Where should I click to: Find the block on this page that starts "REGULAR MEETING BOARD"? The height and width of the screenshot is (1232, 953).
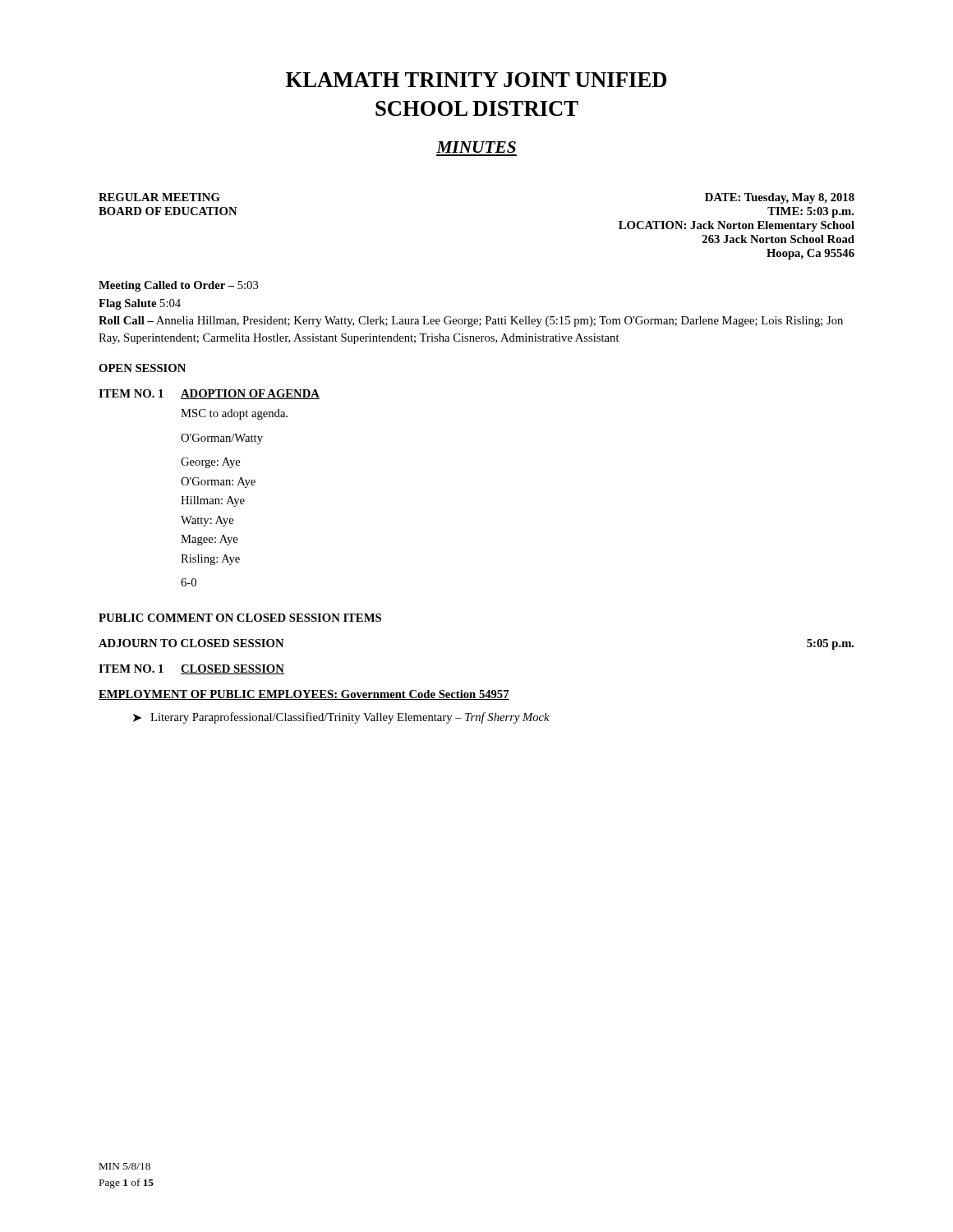point(168,205)
